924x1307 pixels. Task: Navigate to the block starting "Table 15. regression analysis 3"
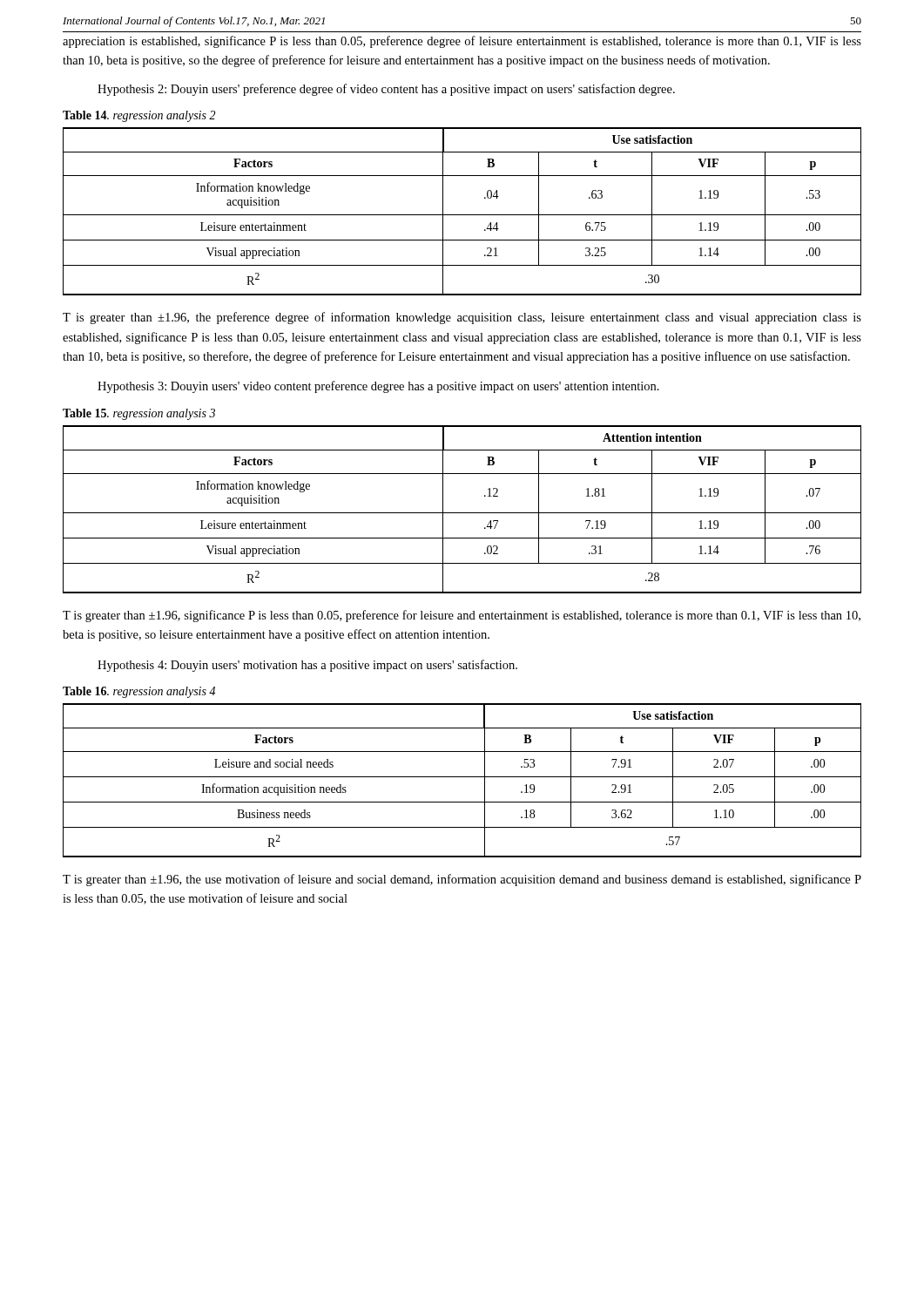tap(139, 413)
